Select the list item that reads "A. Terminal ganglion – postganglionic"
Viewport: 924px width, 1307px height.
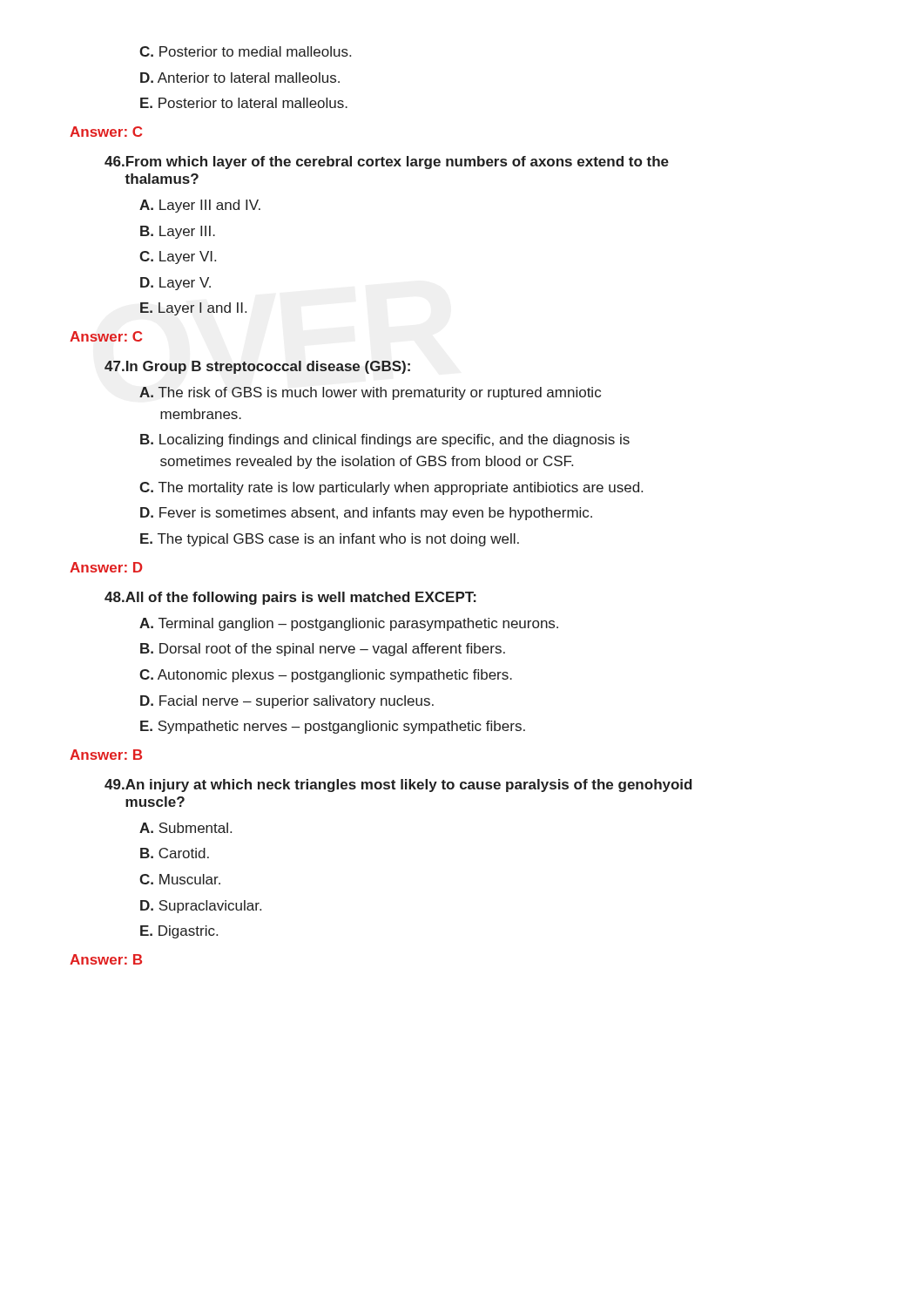[497, 675]
